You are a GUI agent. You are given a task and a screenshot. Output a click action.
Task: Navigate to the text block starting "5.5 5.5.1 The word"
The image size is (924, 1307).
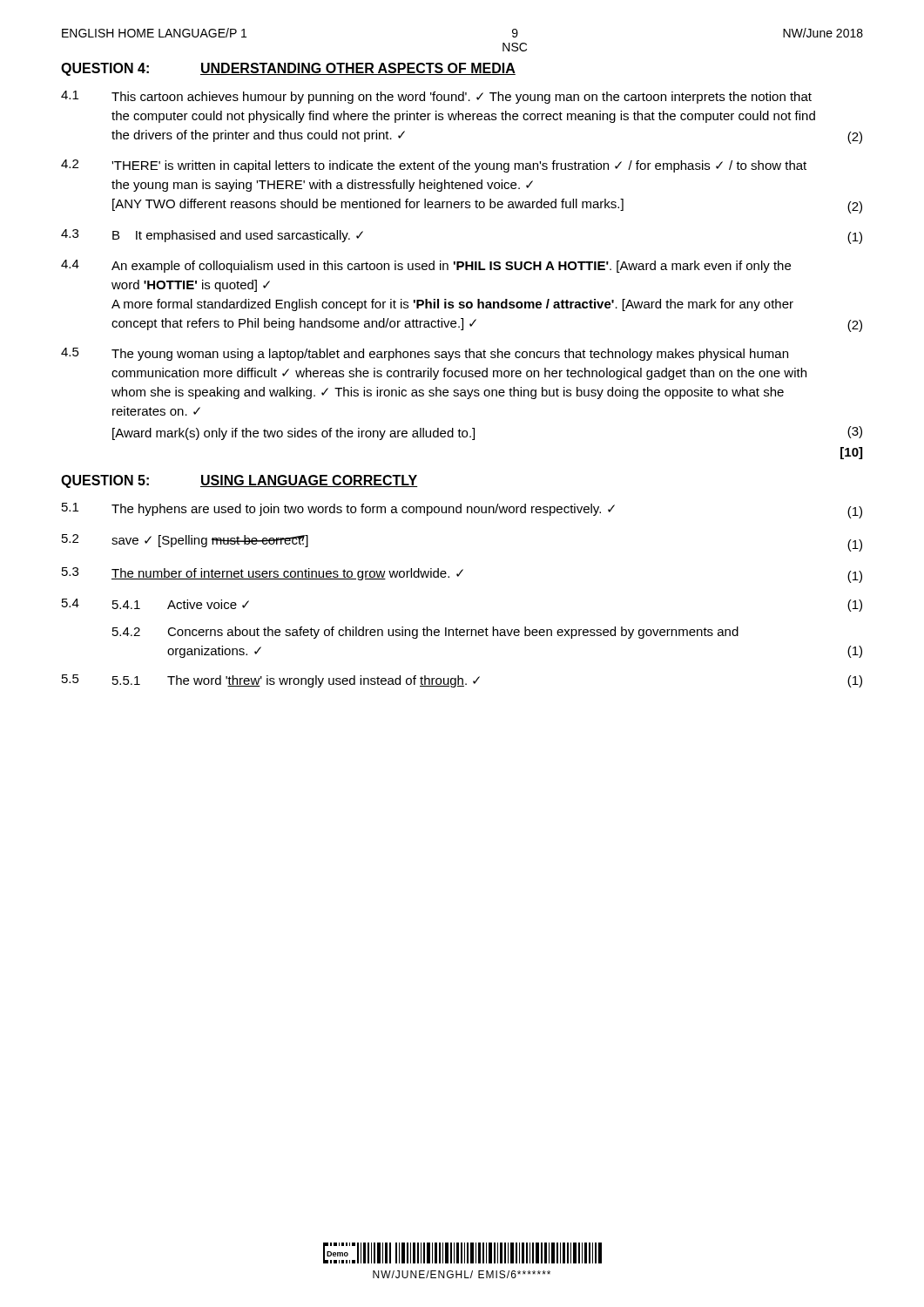[462, 680]
